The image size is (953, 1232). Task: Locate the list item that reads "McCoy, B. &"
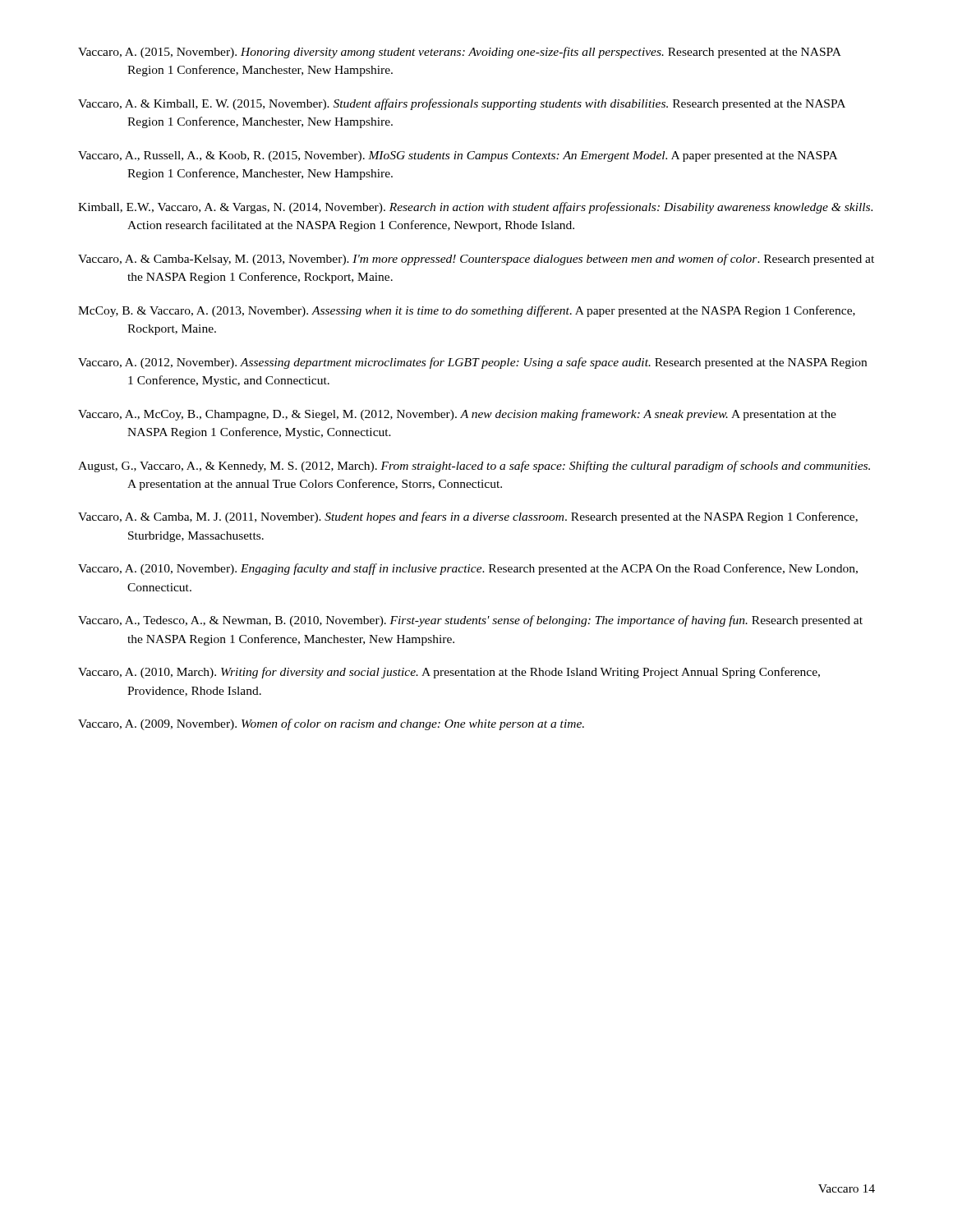pyautogui.click(x=467, y=319)
